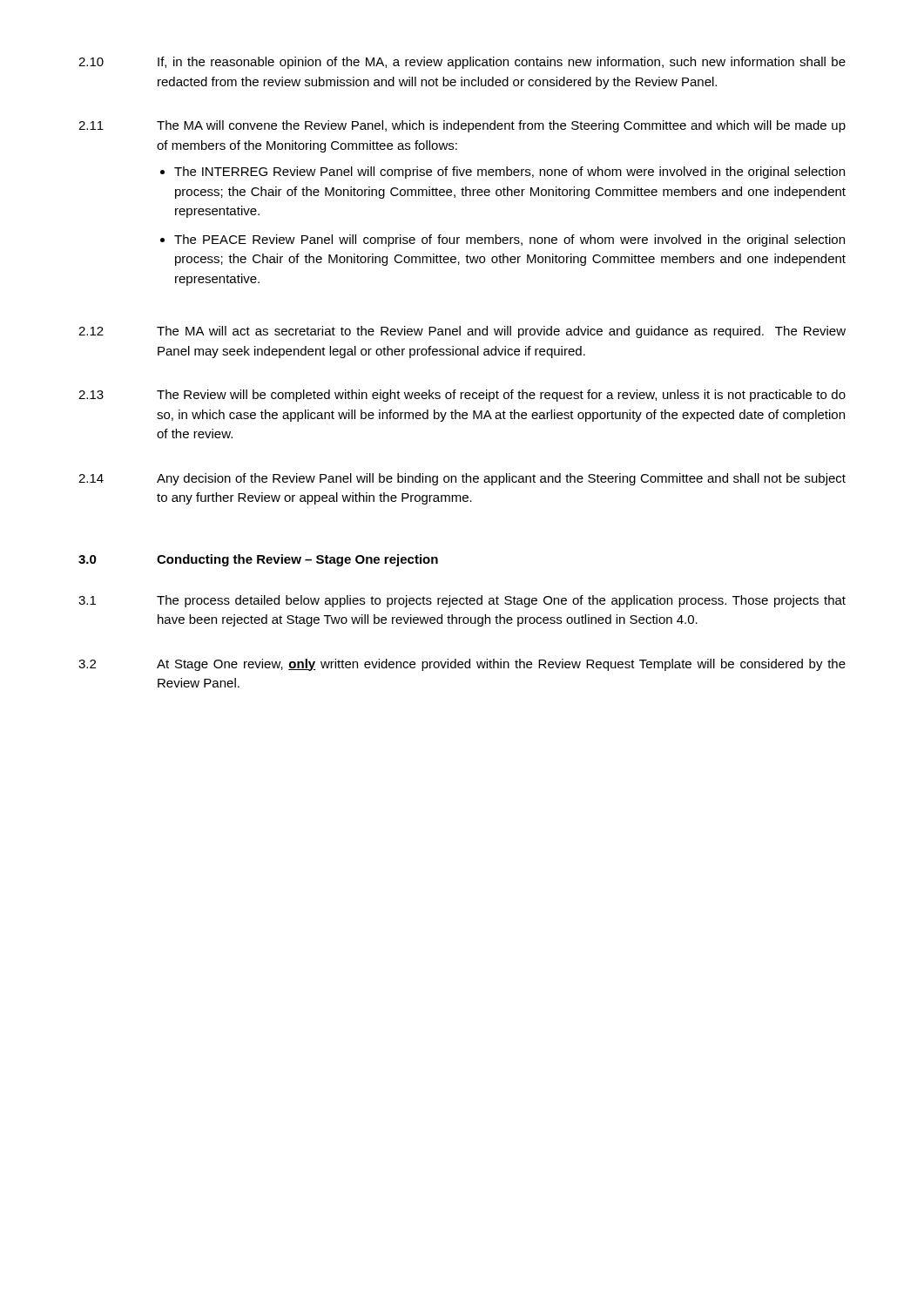Image resolution: width=924 pixels, height=1307 pixels.
Task: Where is the passage that starts "The PEACE Review Panel will comprise of four"?
Action: click(x=510, y=258)
